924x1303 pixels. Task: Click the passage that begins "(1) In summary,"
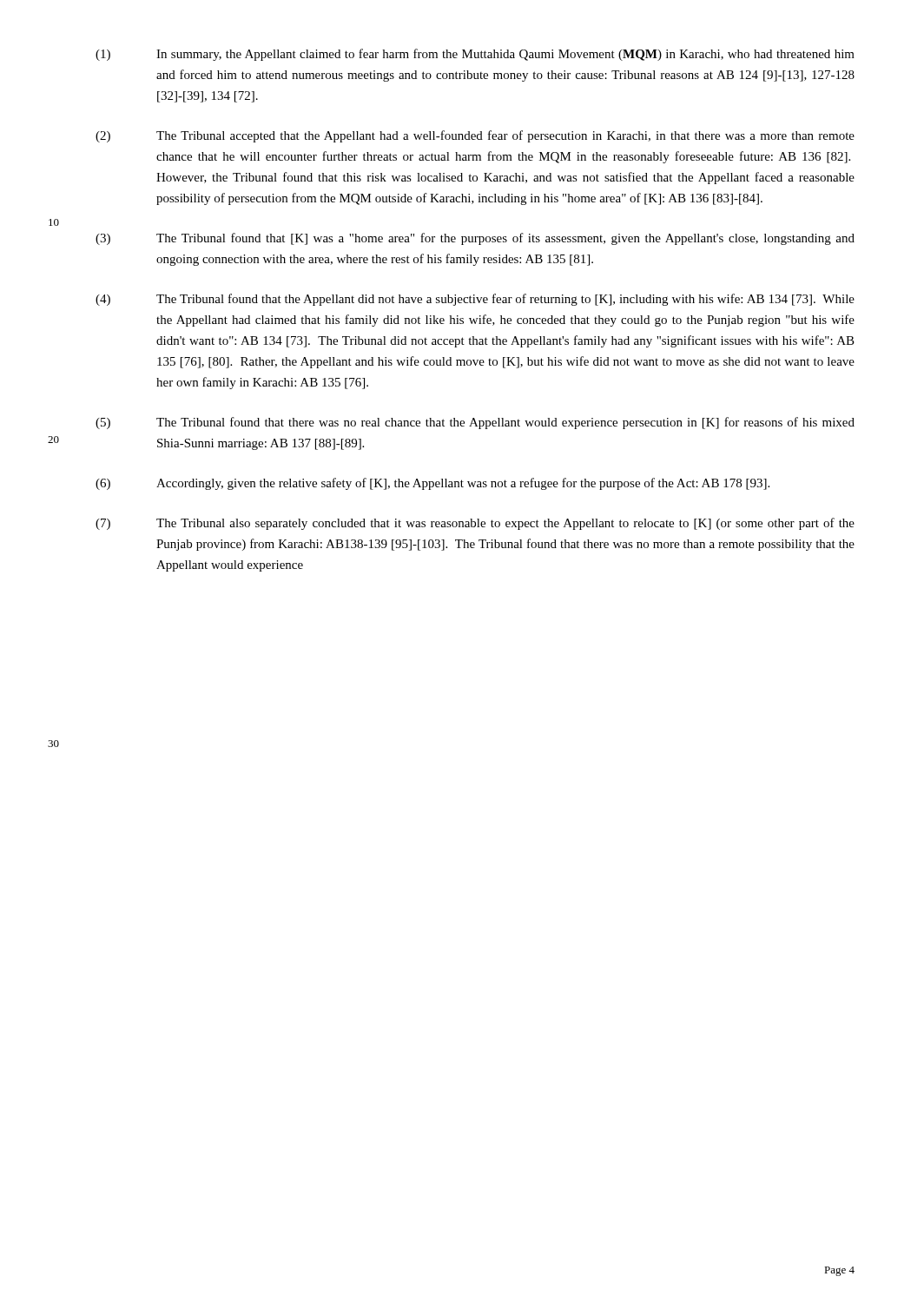tap(475, 75)
